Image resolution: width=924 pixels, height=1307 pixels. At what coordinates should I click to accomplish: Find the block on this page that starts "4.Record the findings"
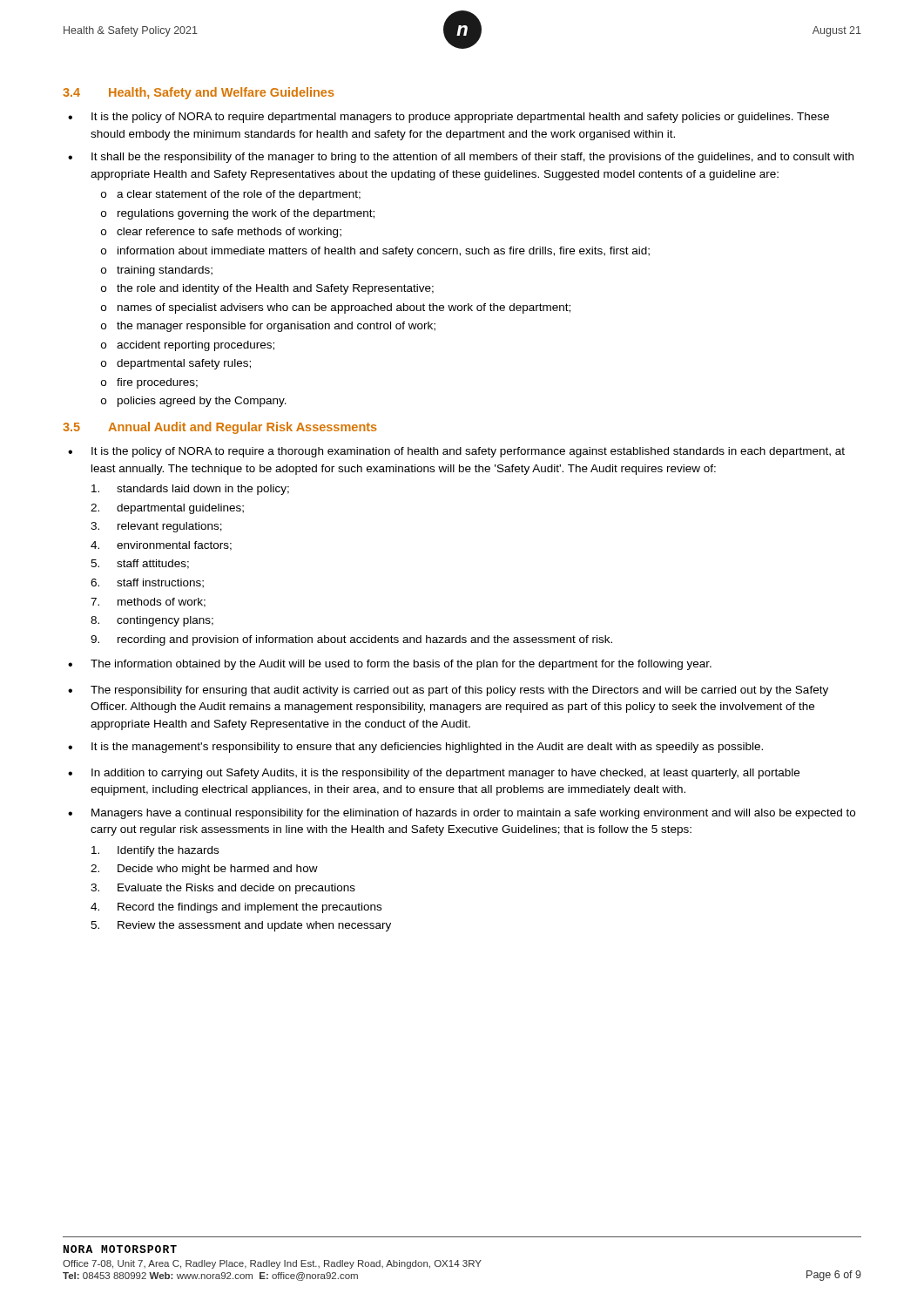[236, 908]
